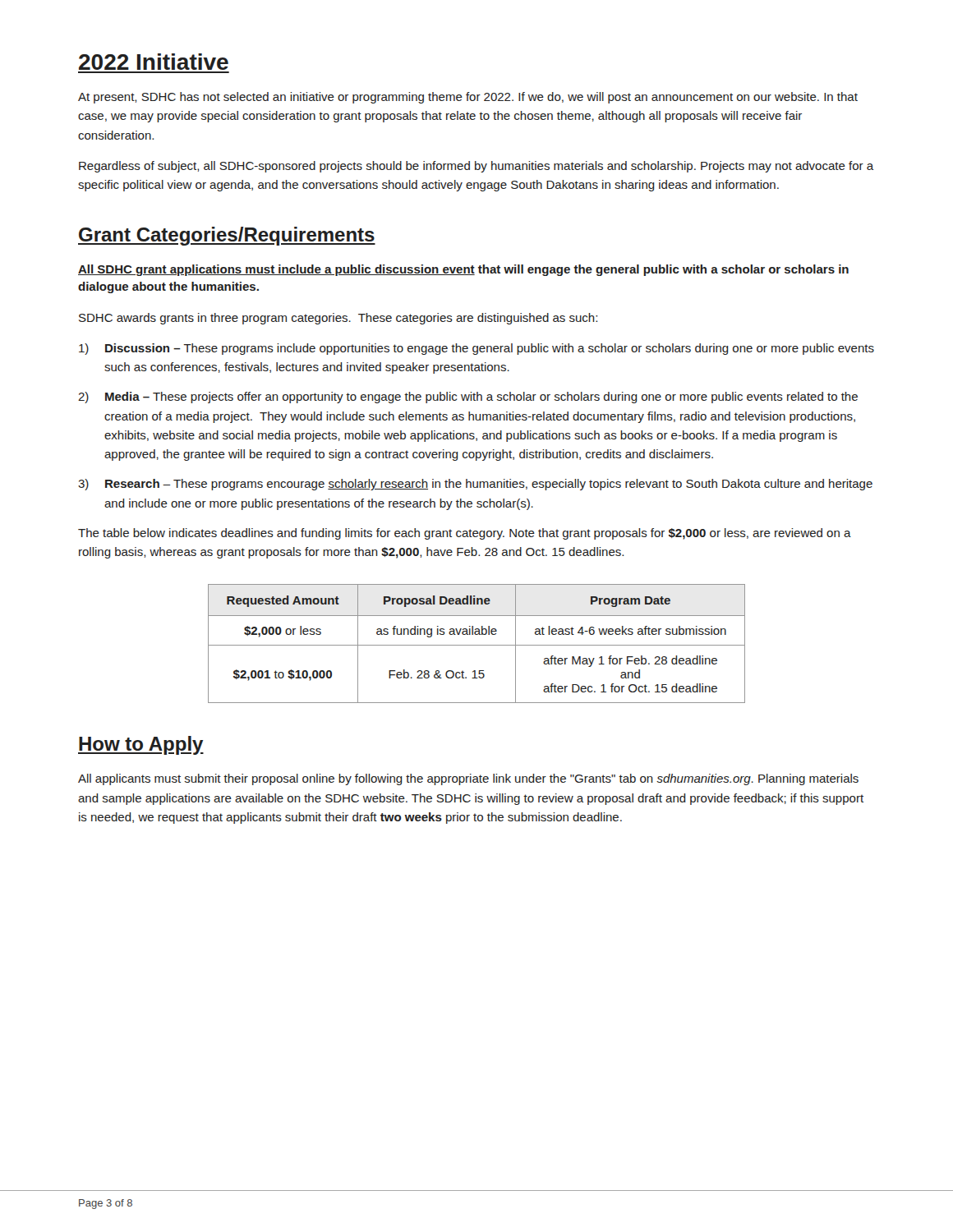Find the text block that reads "All SDHC grant applications"

(x=464, y=278)
